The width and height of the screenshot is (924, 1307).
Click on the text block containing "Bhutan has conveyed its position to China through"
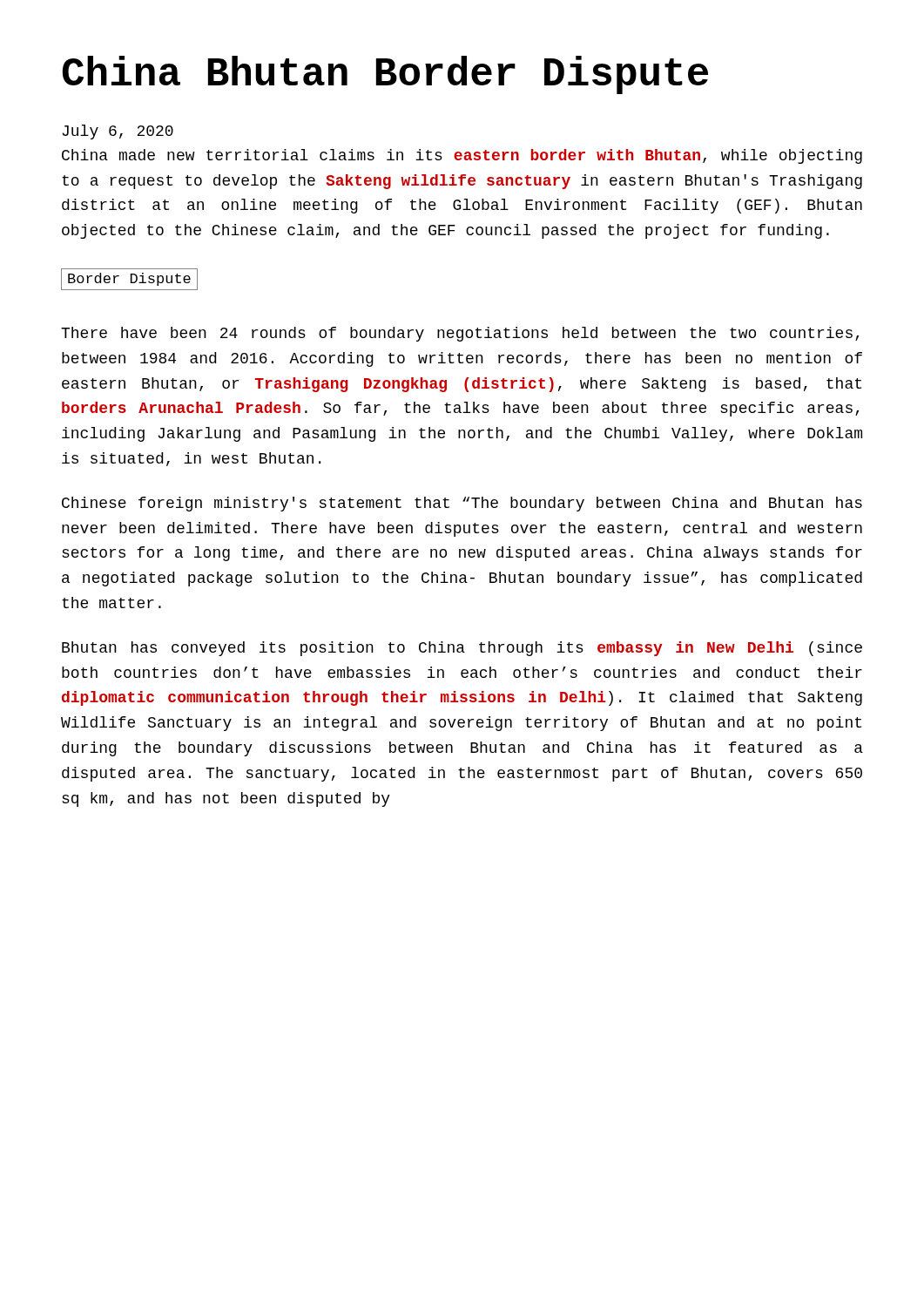[x=462, y=723]
